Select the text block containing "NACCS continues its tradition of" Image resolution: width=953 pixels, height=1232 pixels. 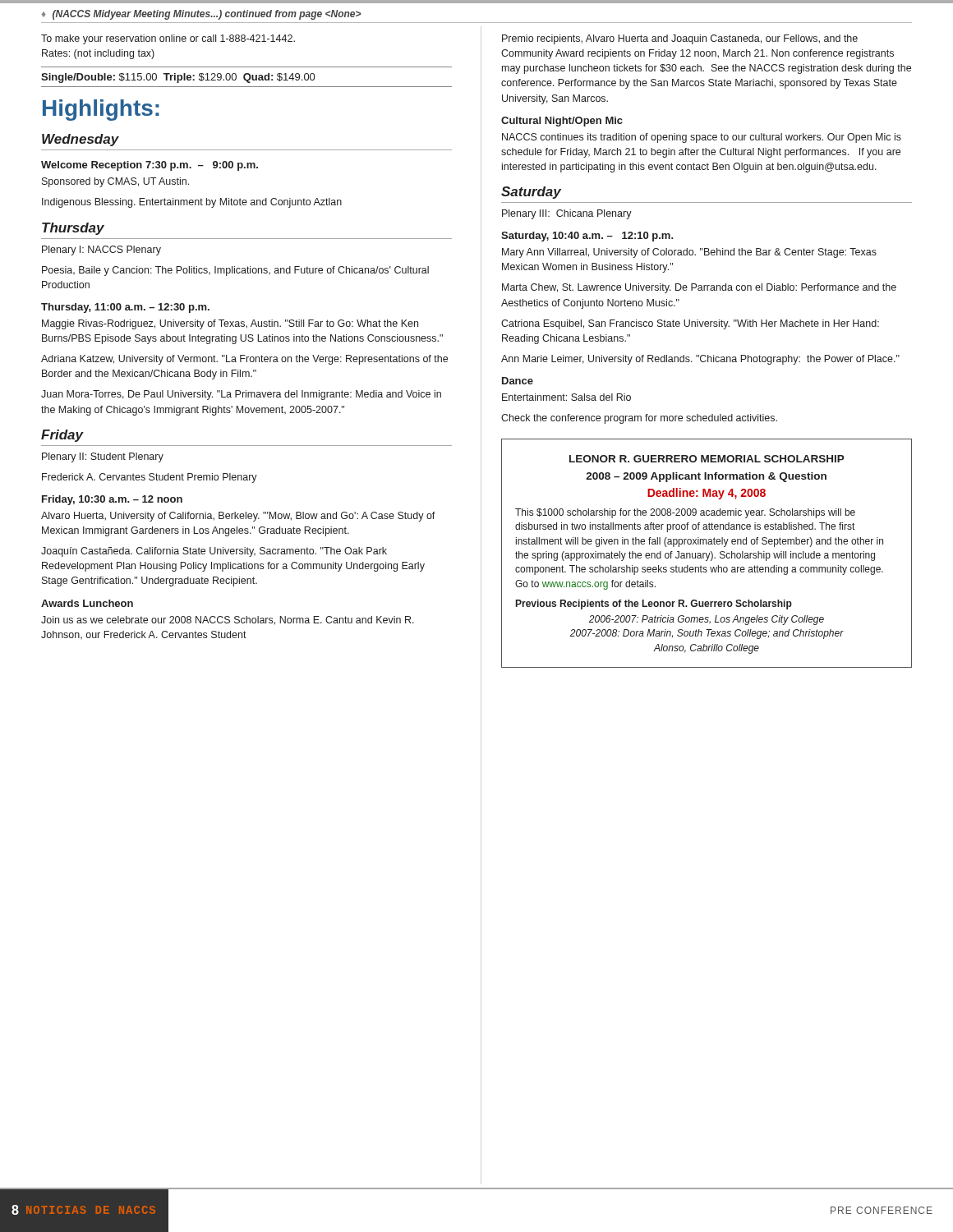(x=701, y=152)
